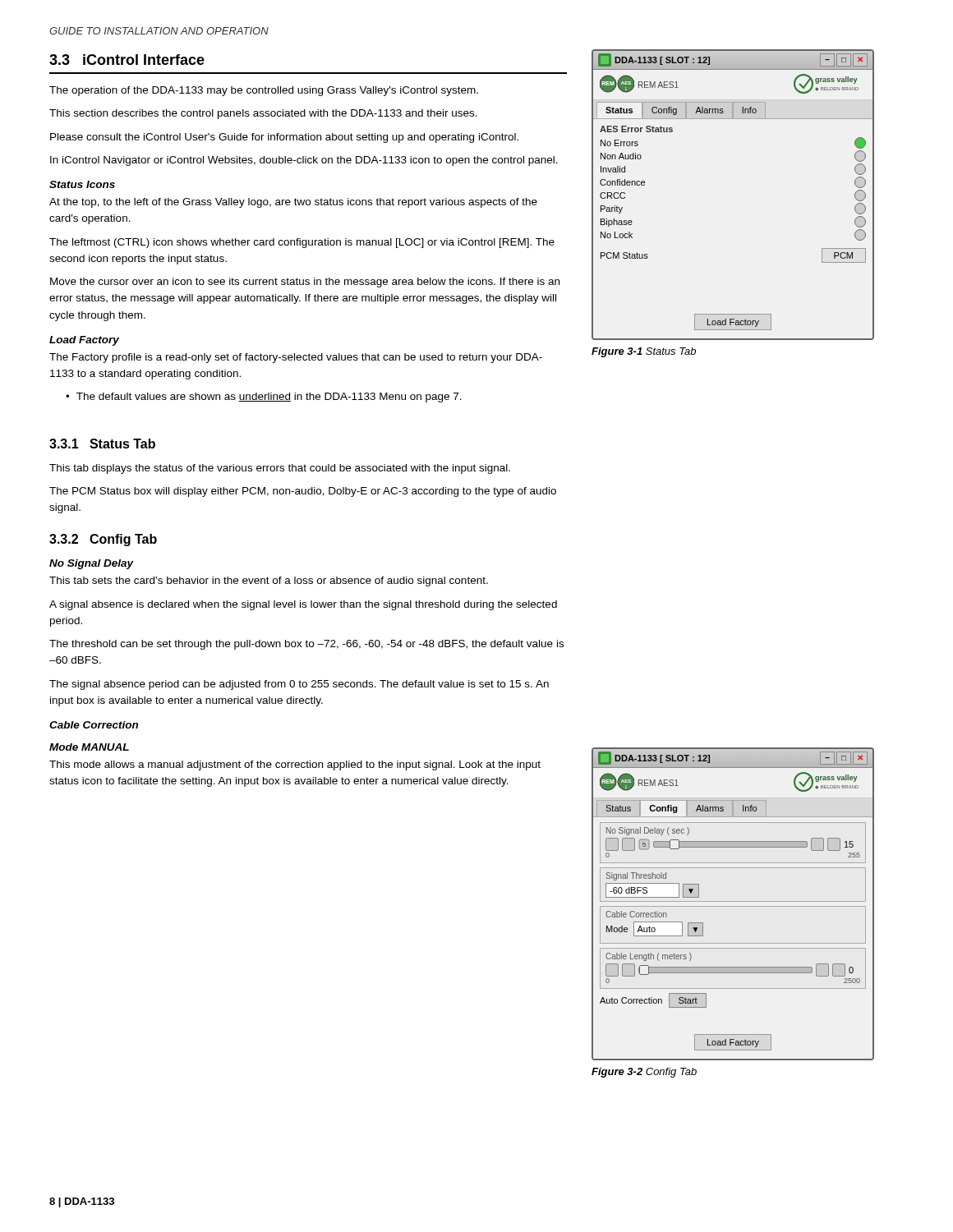Find the text block starting "Mode MANUAL"
The image size is (953, 1232).
(89, 747)
